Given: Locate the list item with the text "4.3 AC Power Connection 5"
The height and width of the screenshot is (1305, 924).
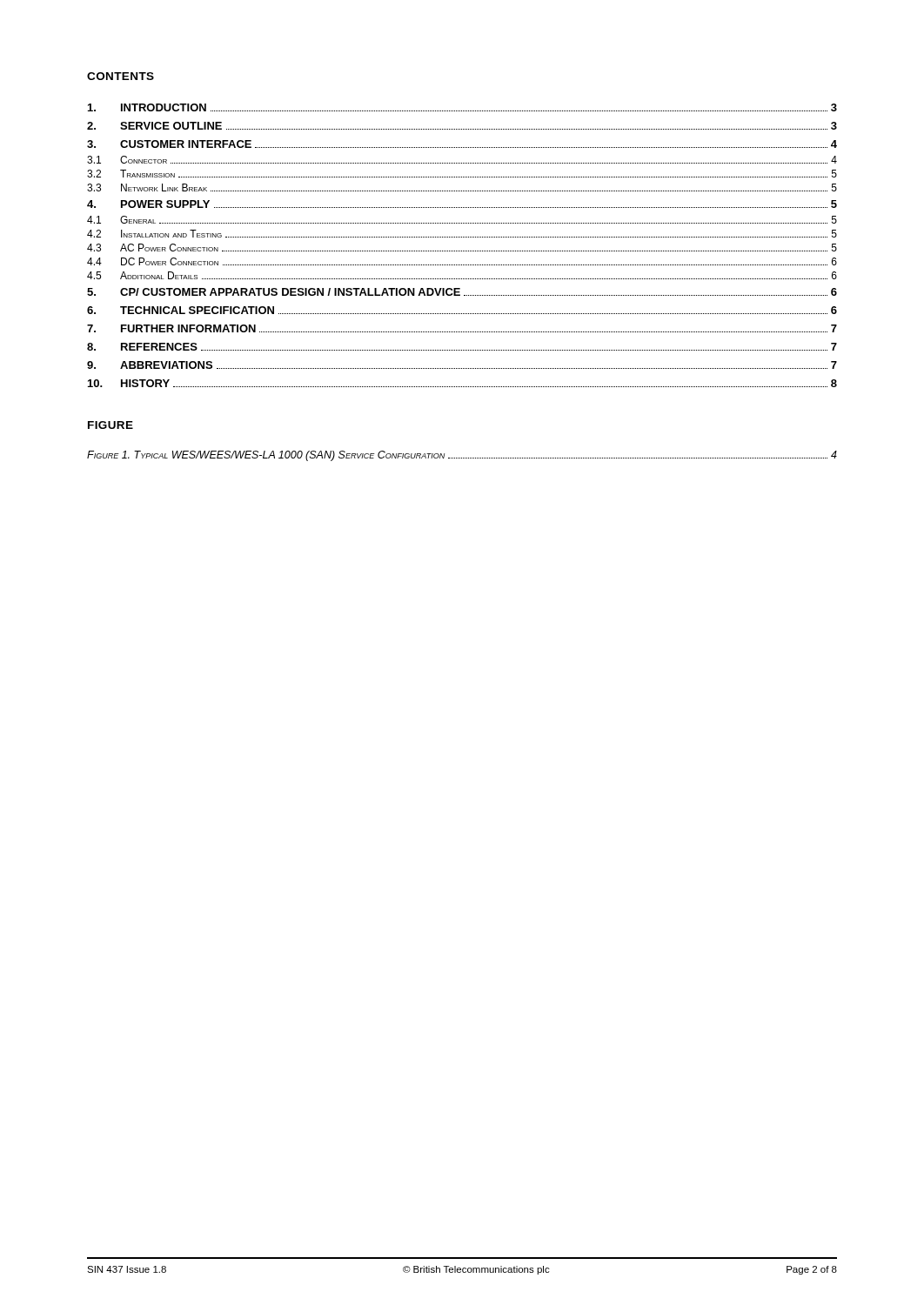Looking at the screenshot, I should coord(462,248).
